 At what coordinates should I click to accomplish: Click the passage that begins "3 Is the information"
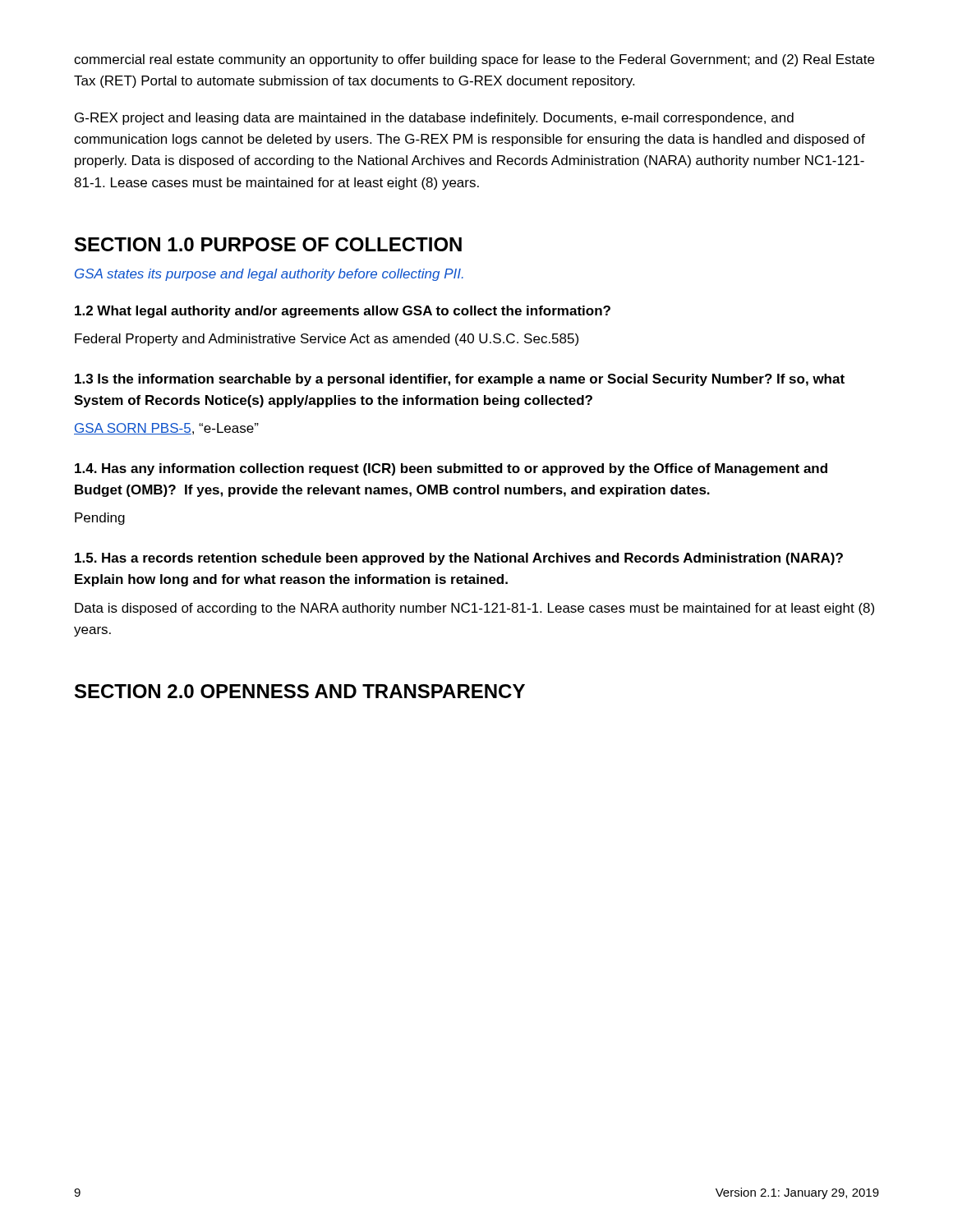(459, 390)
